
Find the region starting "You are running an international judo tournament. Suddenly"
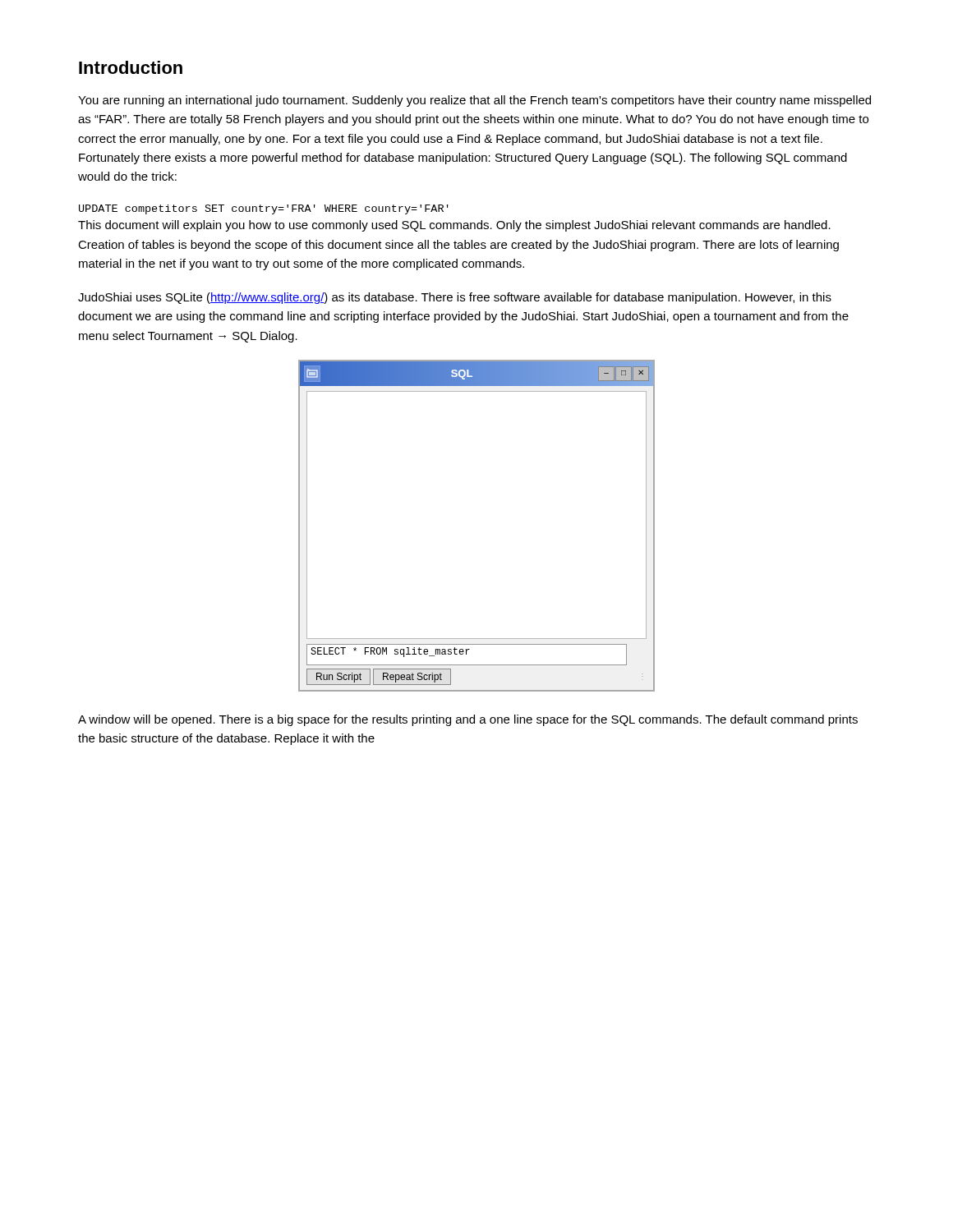pyautogui.click(x=475, y=138)
